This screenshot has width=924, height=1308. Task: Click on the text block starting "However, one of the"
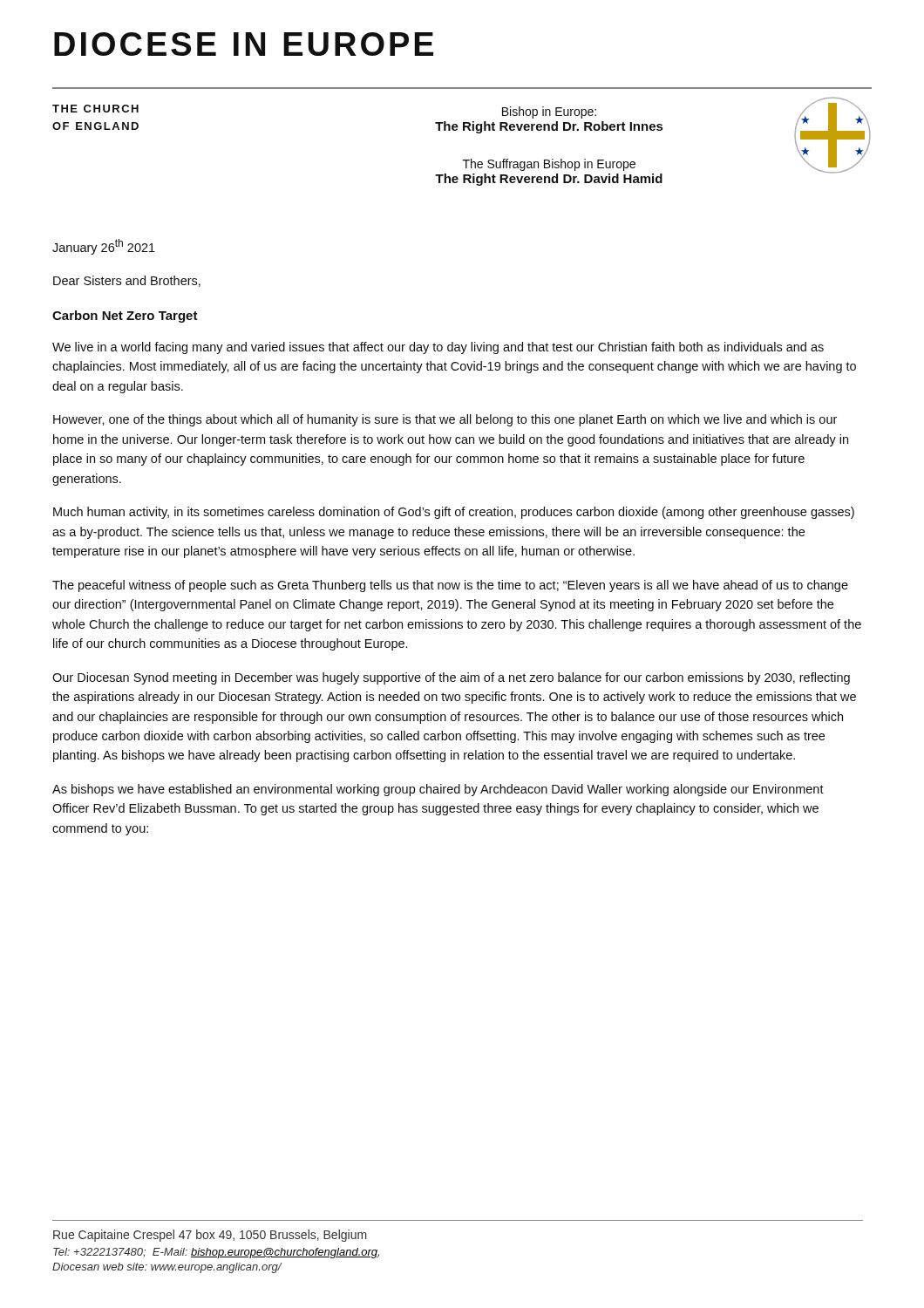point(458,449)
